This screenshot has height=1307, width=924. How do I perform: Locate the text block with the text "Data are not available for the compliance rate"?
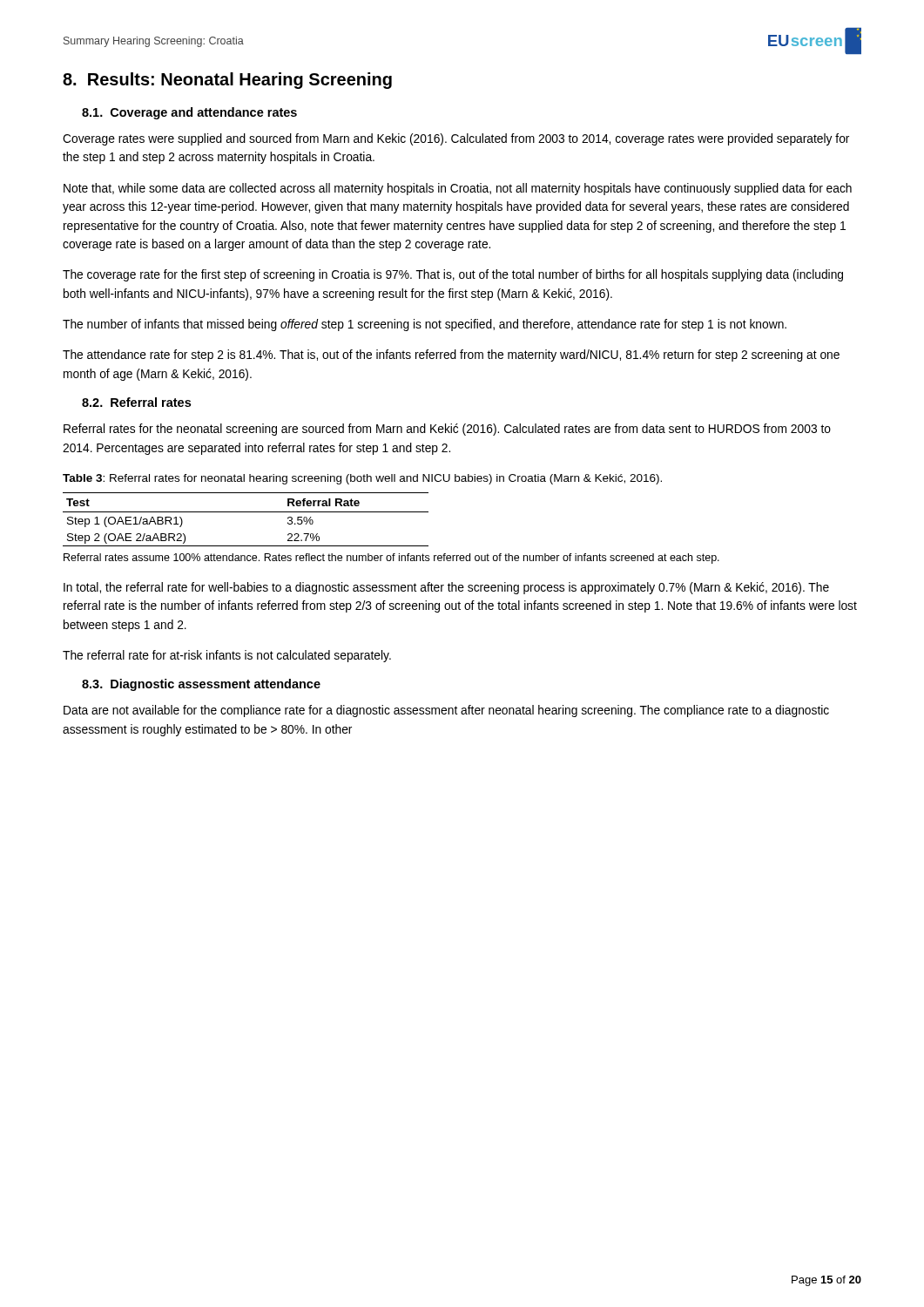[462, 720]
